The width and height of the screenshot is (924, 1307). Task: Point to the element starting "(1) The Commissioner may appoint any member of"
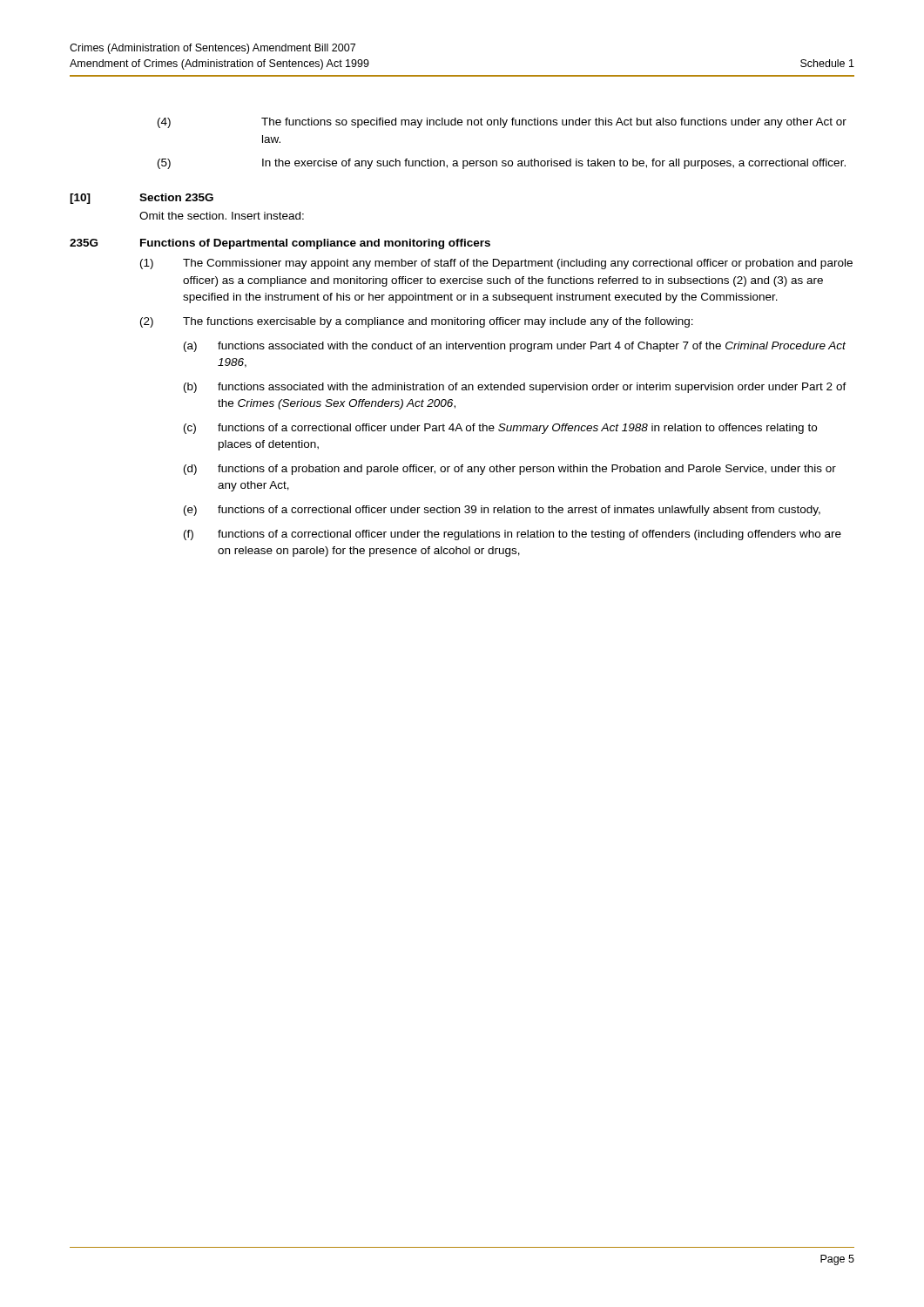click(497, 280)
